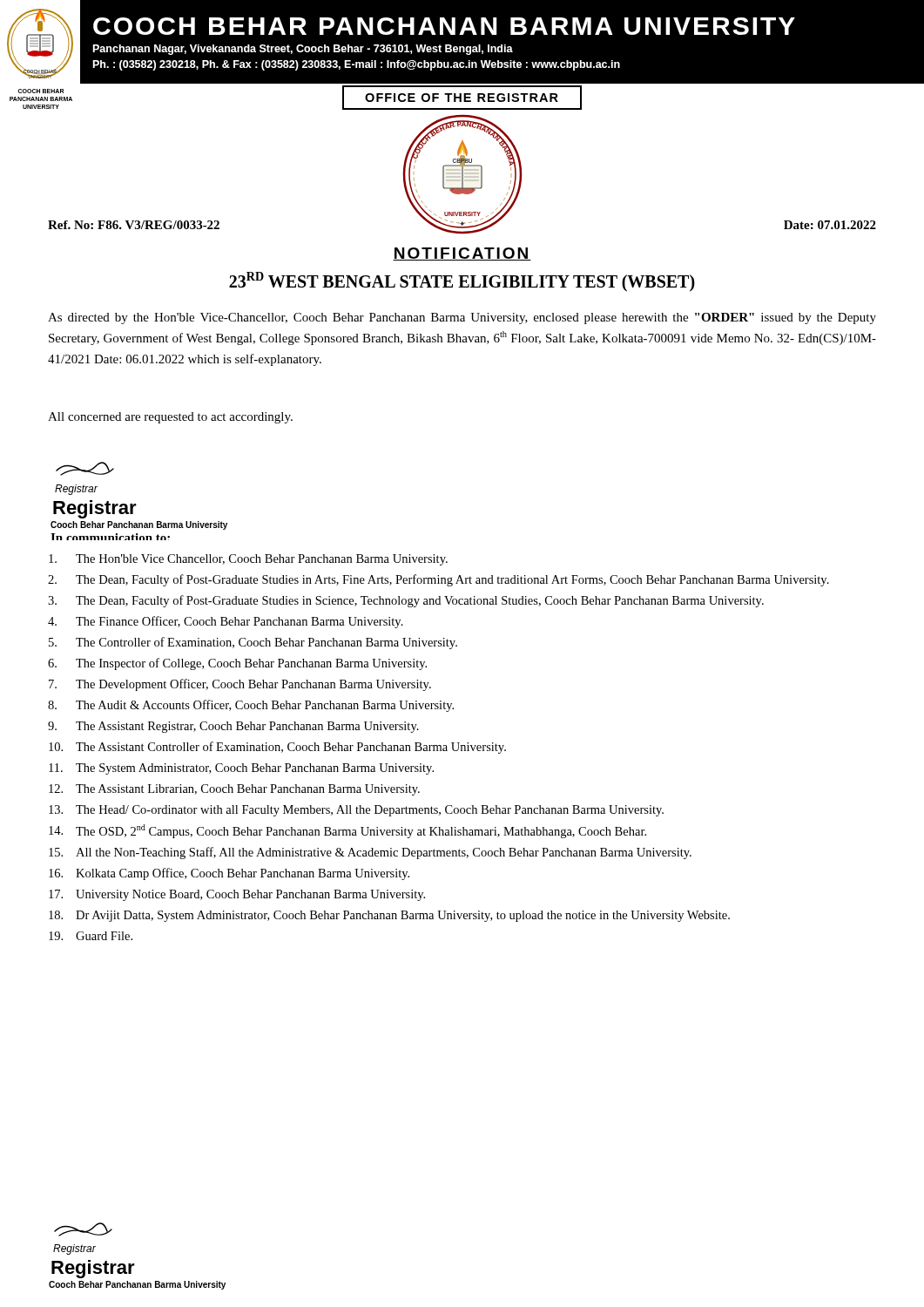Navigate to the element starting "15.All the Non-Teaching"
This screenshot has height=1307, width=924.
pyautogui.click(x=462, y=852)
